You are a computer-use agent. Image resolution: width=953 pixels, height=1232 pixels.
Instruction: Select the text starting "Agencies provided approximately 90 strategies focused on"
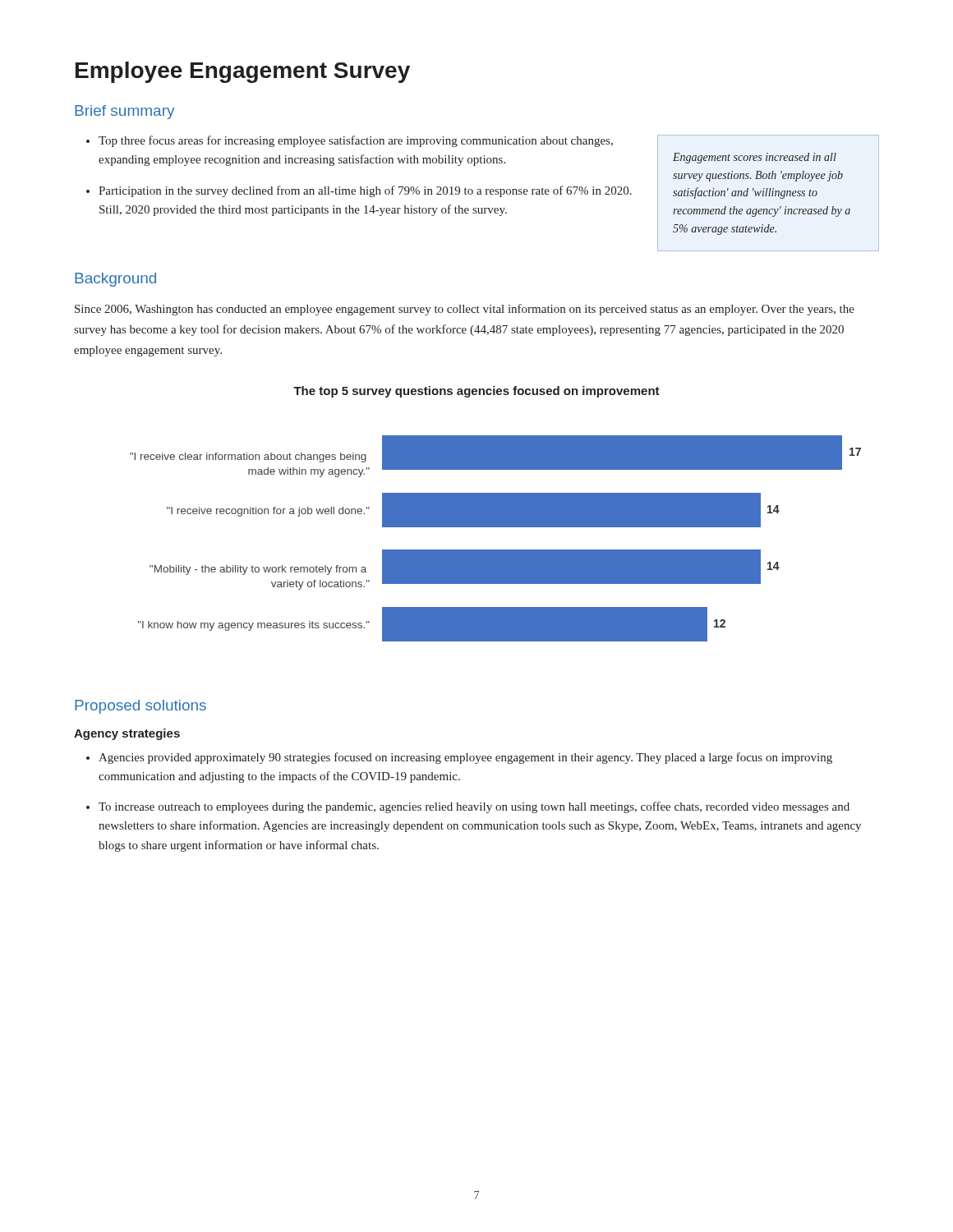pos(465,767)
